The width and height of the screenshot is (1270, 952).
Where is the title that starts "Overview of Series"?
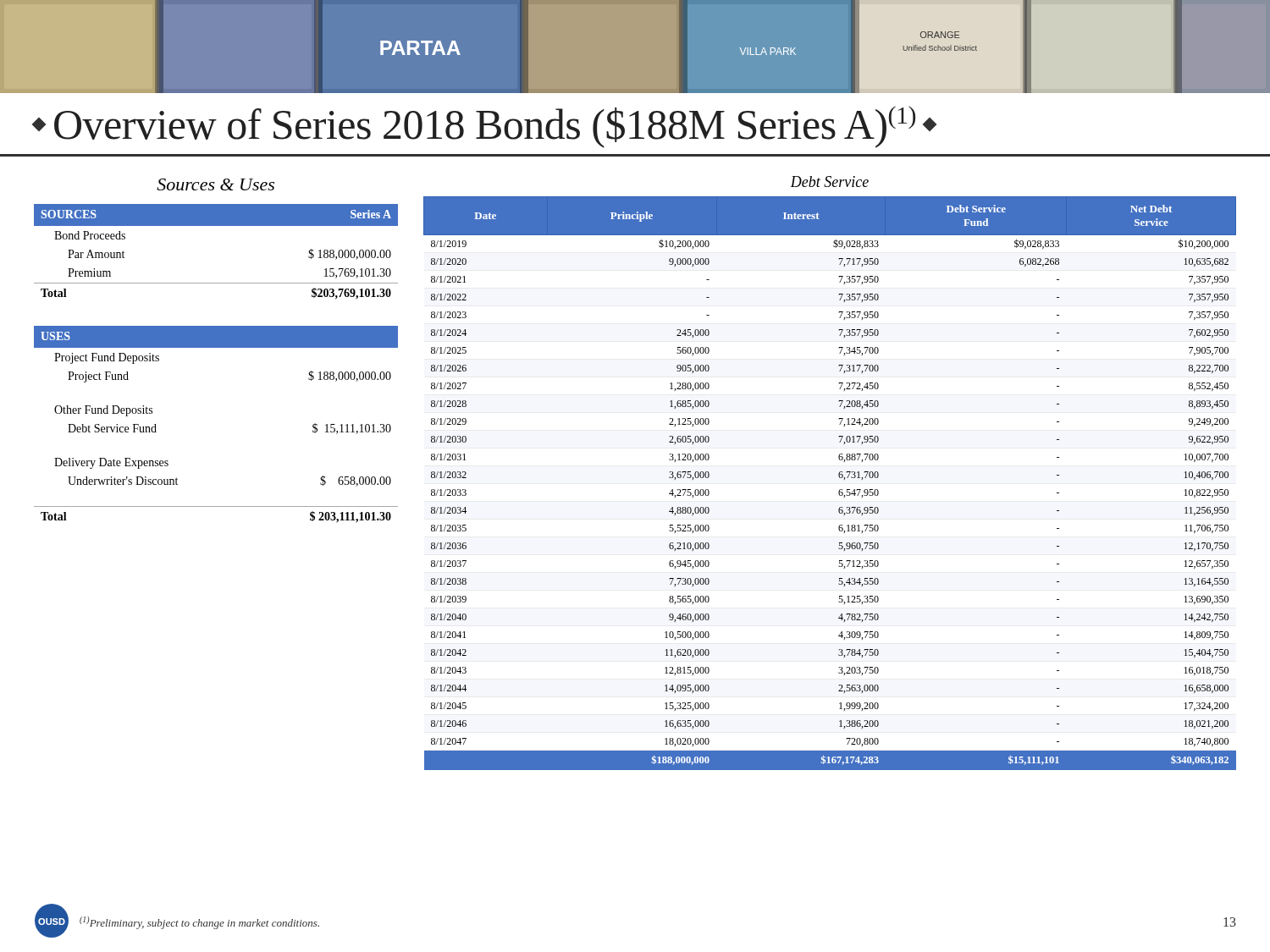click(x=635, y=127)
